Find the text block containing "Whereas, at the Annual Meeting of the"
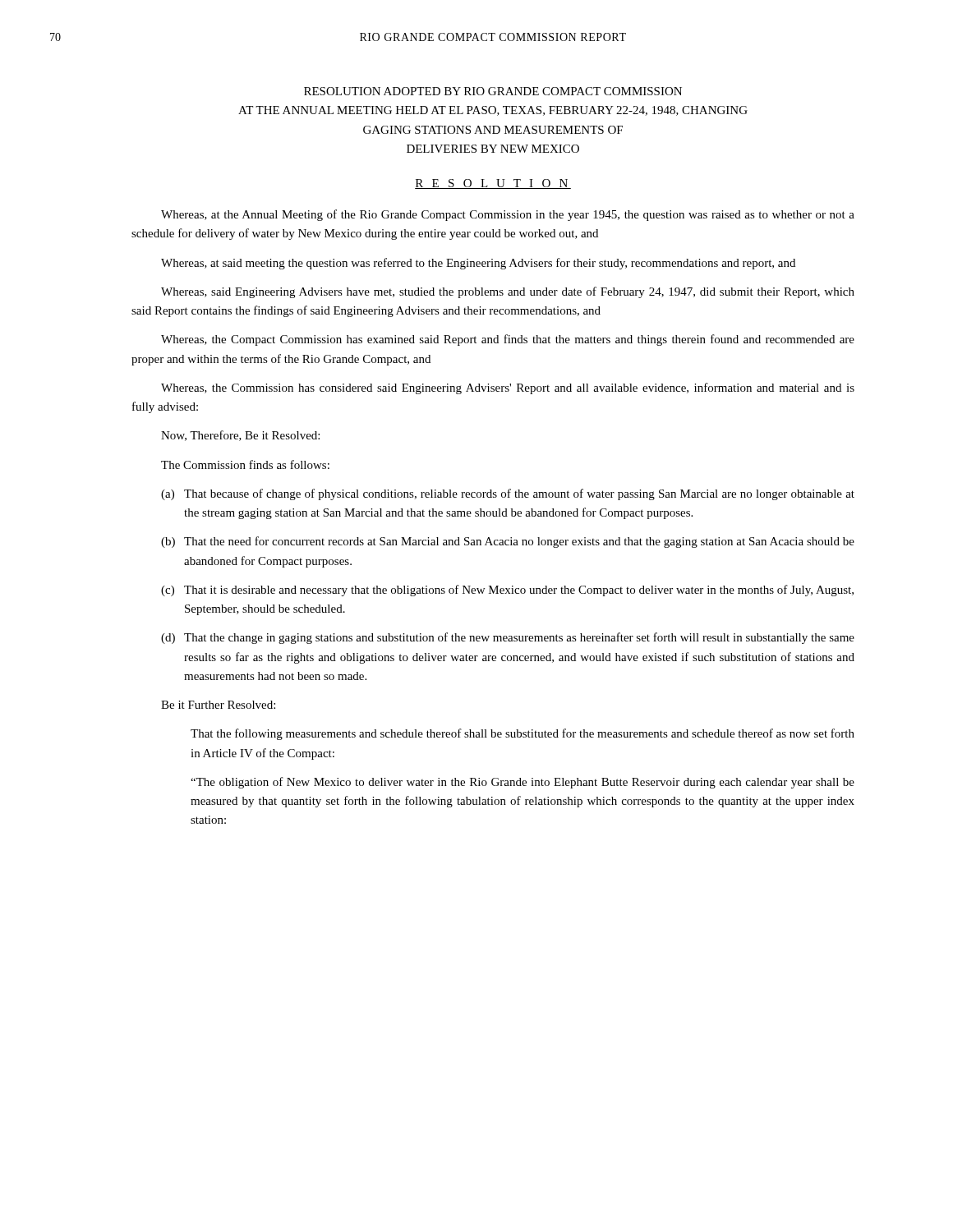Viewport: 953px width, 1232px height. (493, 224)
